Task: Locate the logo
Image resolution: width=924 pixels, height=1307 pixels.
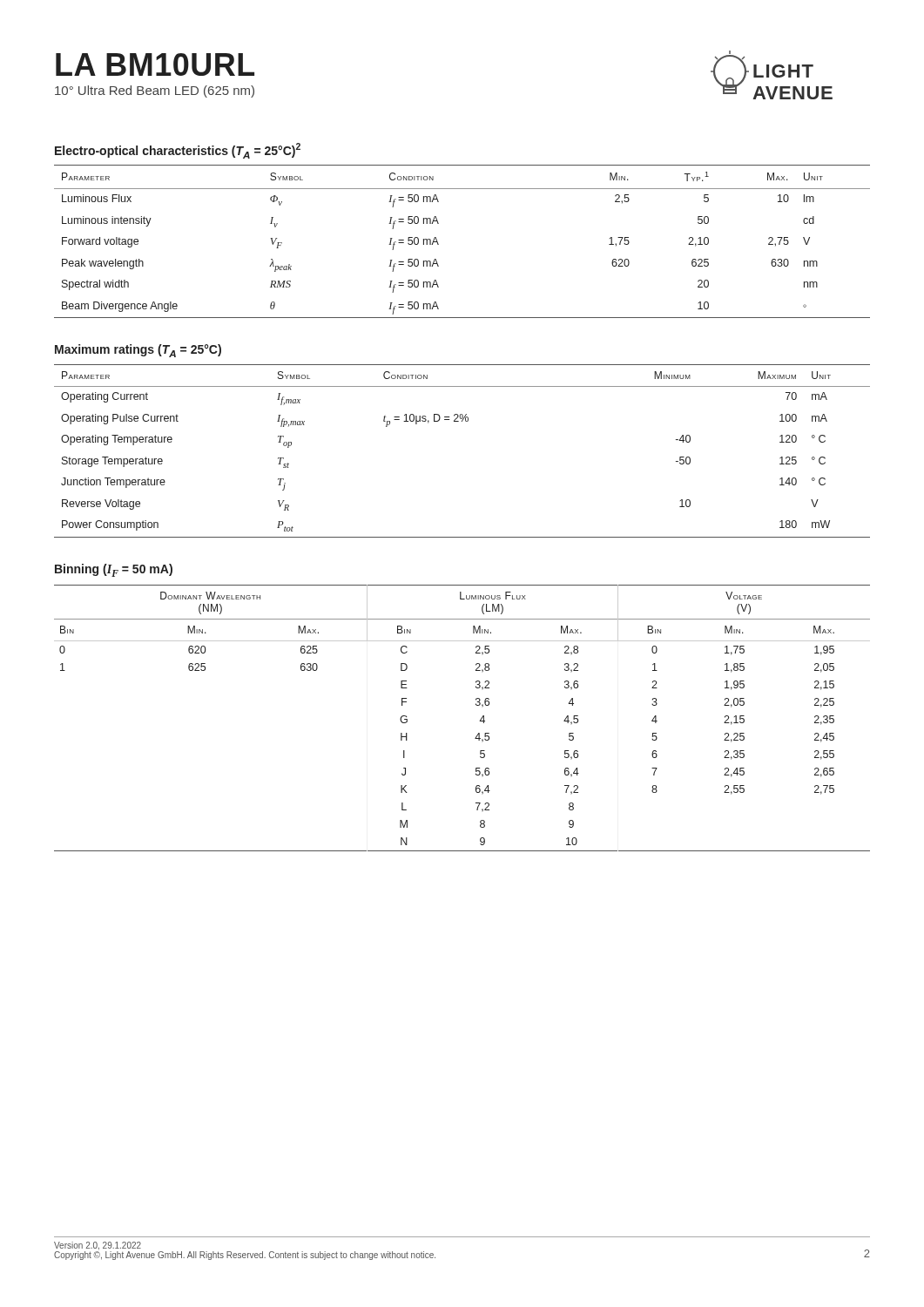Action: (x=785, y=78)
